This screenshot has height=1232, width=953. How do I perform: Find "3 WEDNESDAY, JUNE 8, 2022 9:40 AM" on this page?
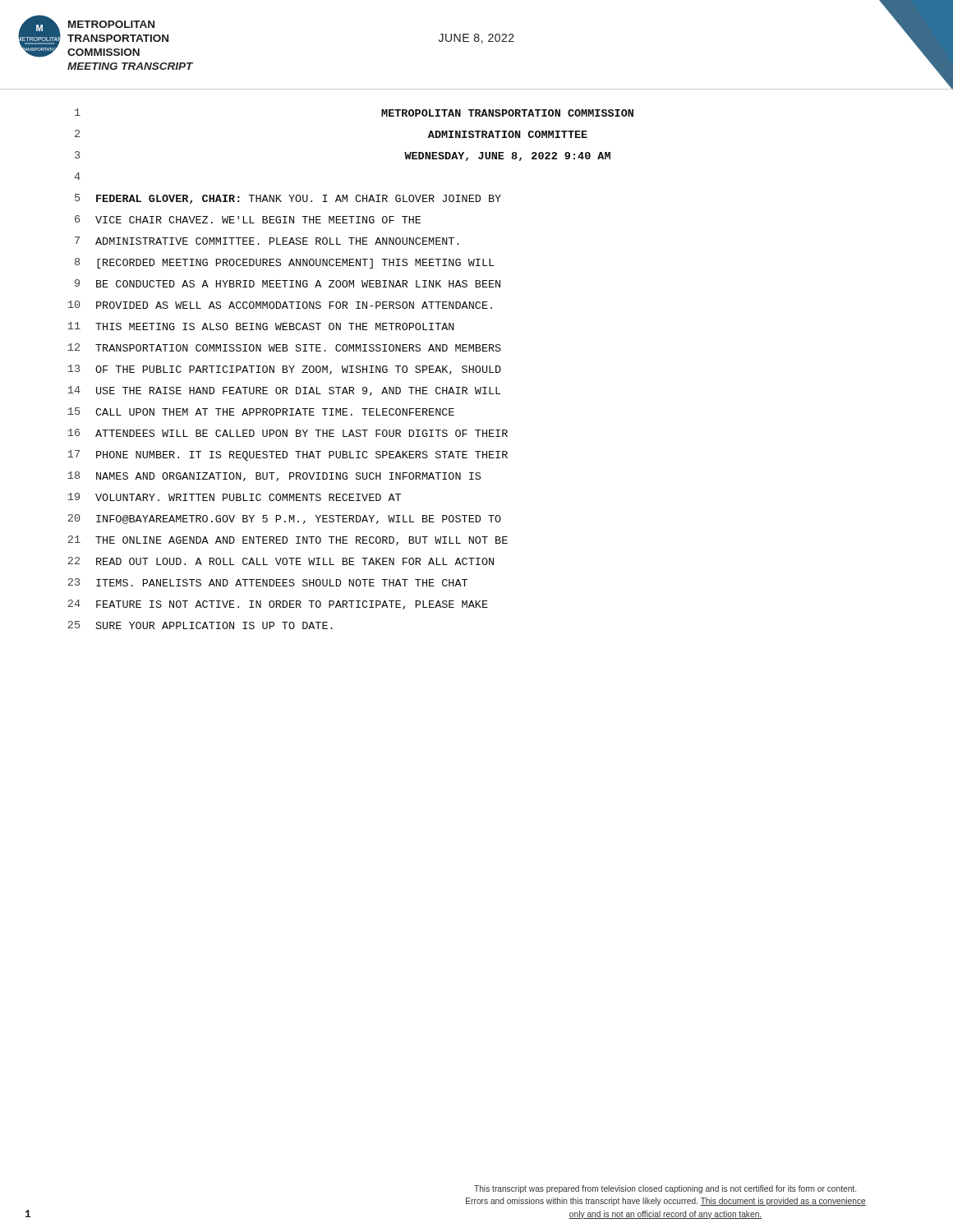(x=485, y=157)
